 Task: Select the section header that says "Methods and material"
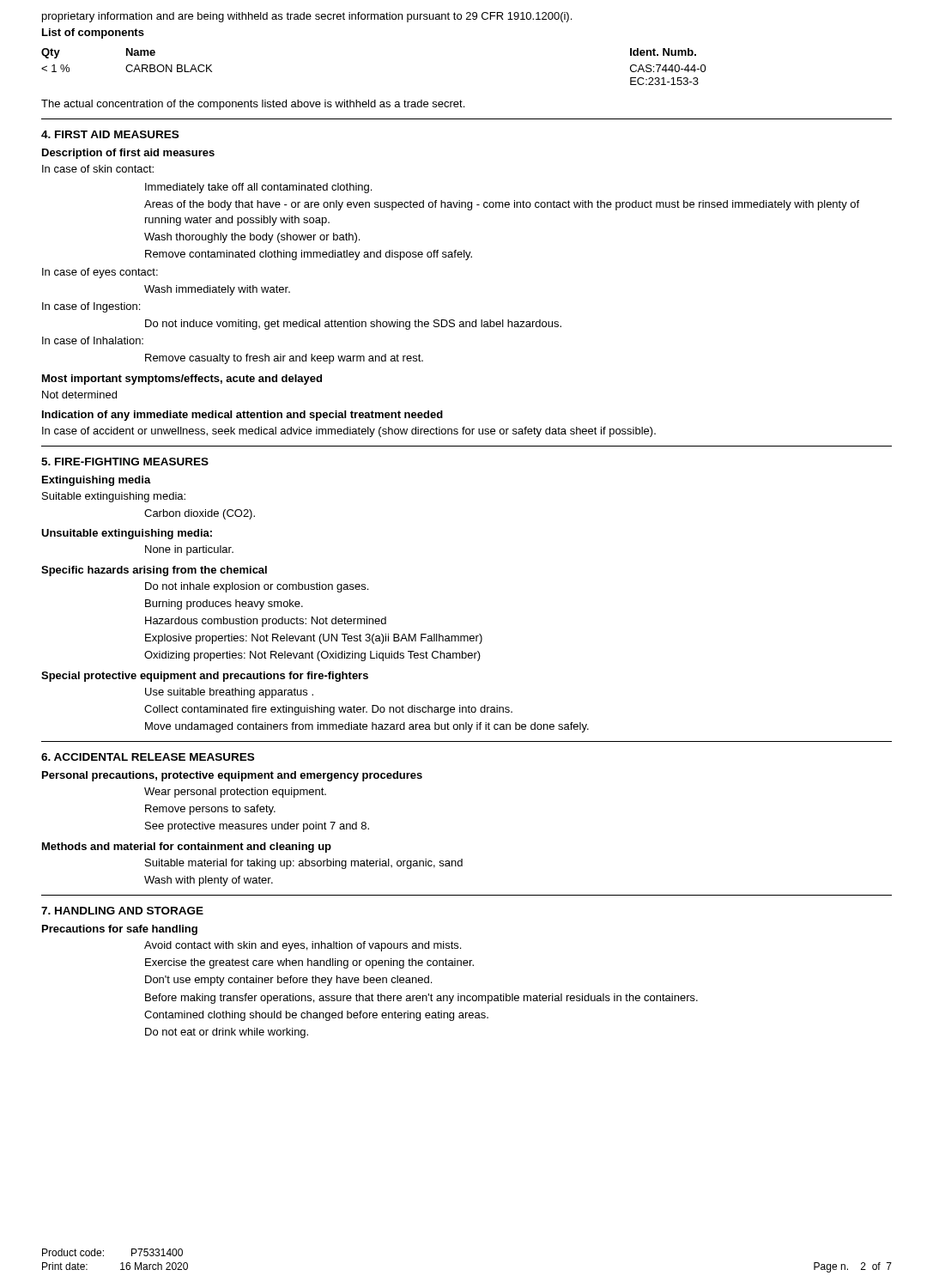pyautogui.click(x=186, y=846)
